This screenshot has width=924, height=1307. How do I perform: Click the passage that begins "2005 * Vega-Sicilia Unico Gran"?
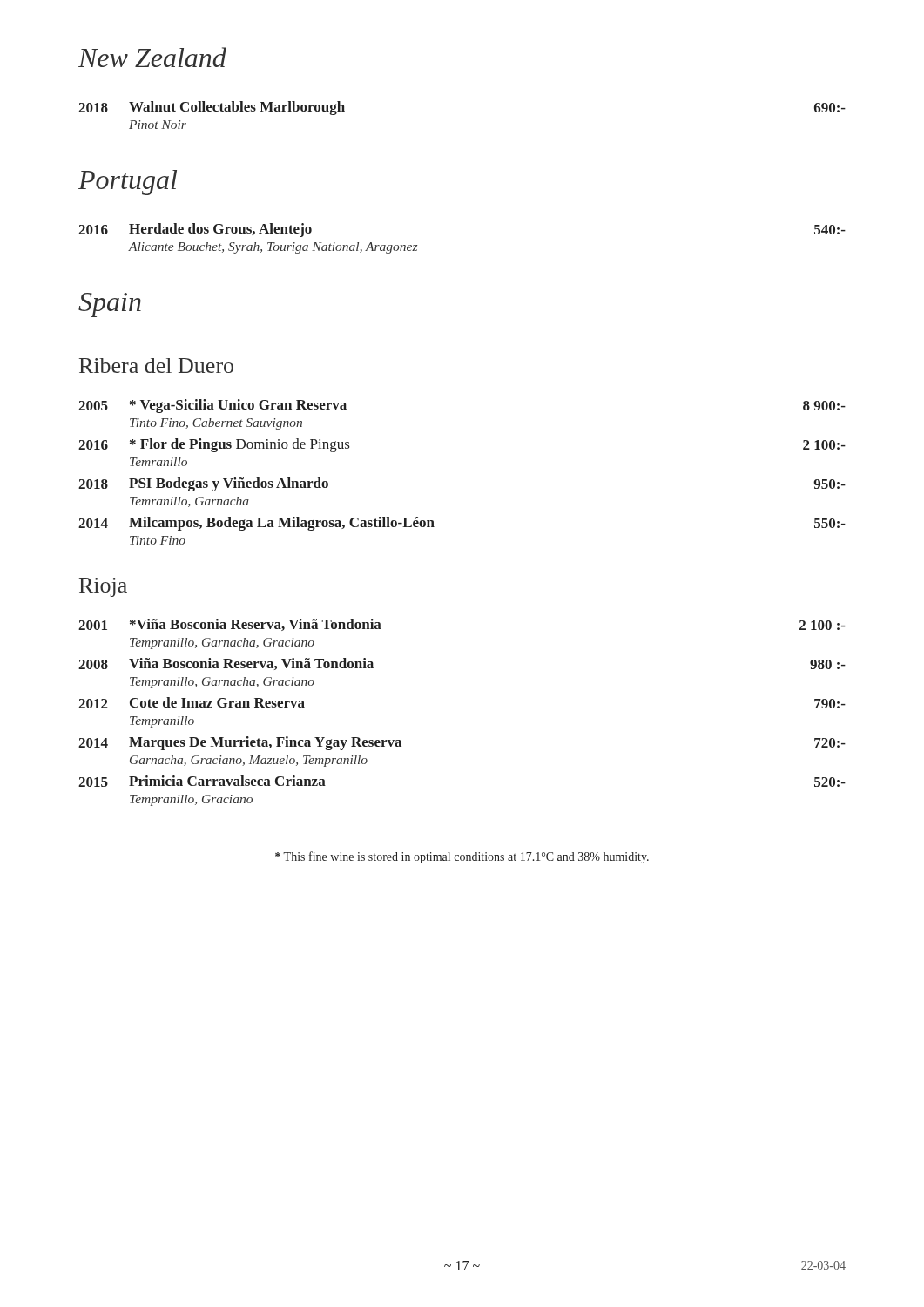point(93,406)
